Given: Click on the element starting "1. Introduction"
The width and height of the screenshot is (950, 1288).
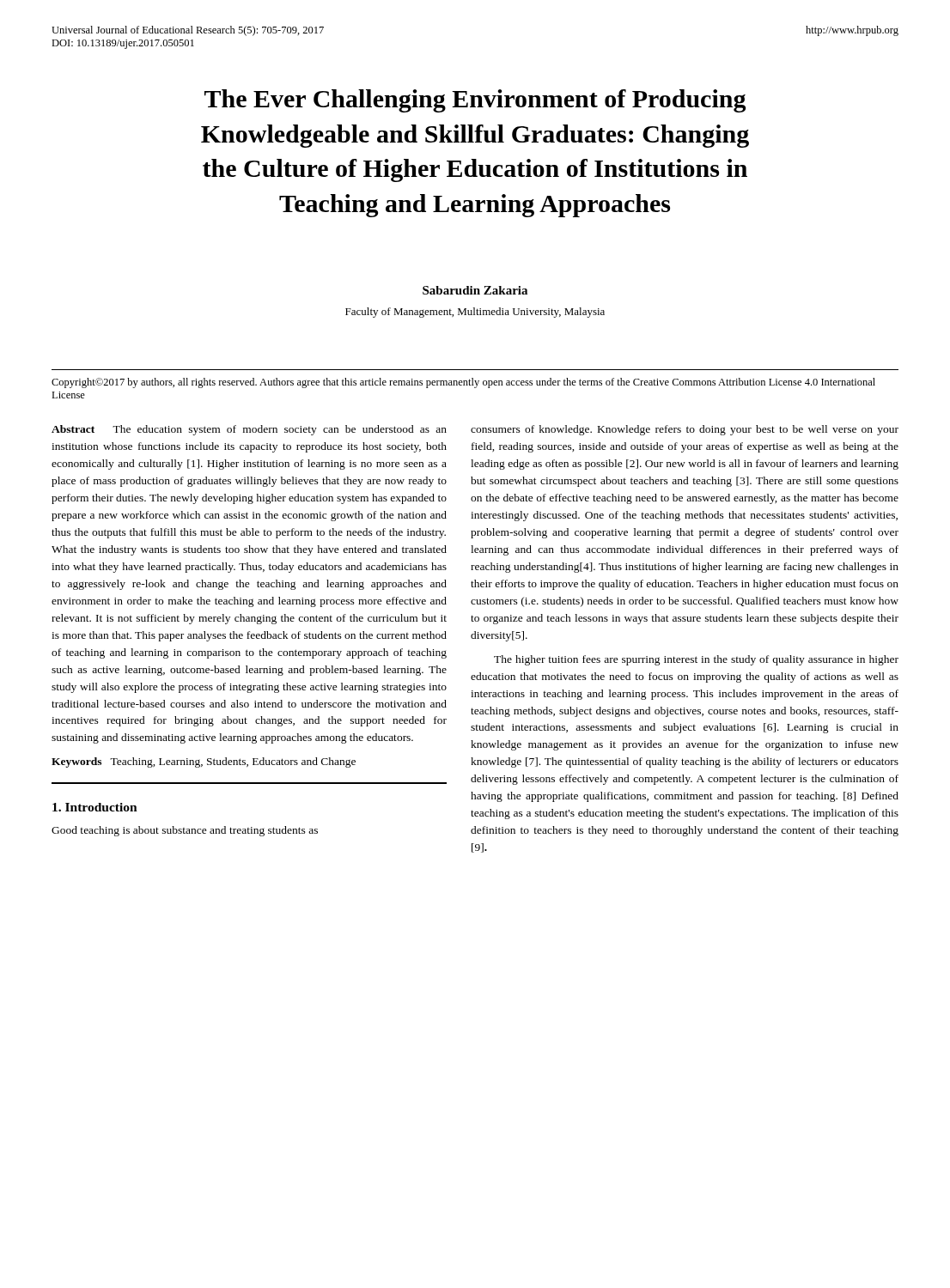Looking at the screenshot, I should pyautogui.click(x=94, y=807).
